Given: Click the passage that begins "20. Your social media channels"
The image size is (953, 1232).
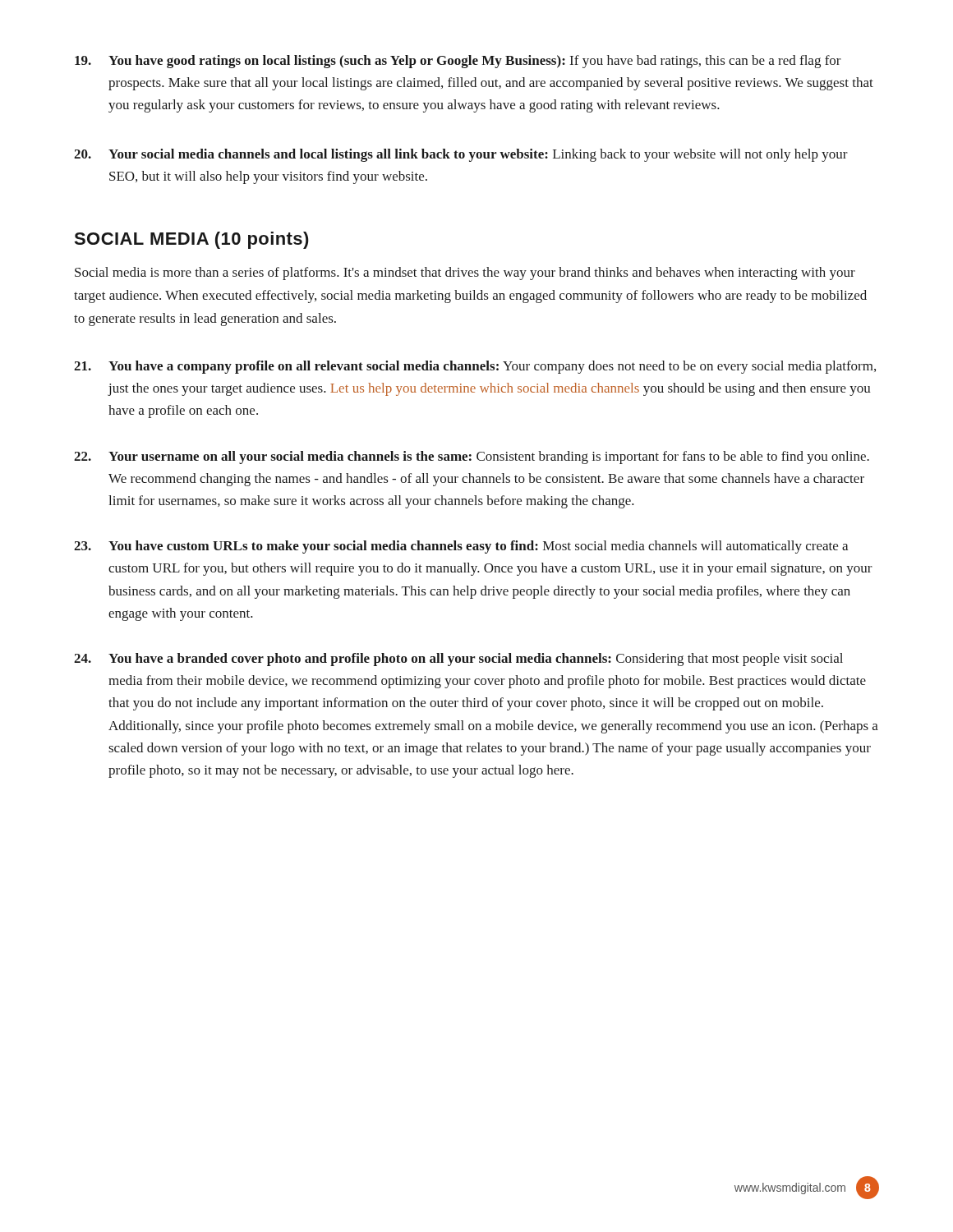Looking at the screenshot, I should pyautogui.click(x=476, y=165).
